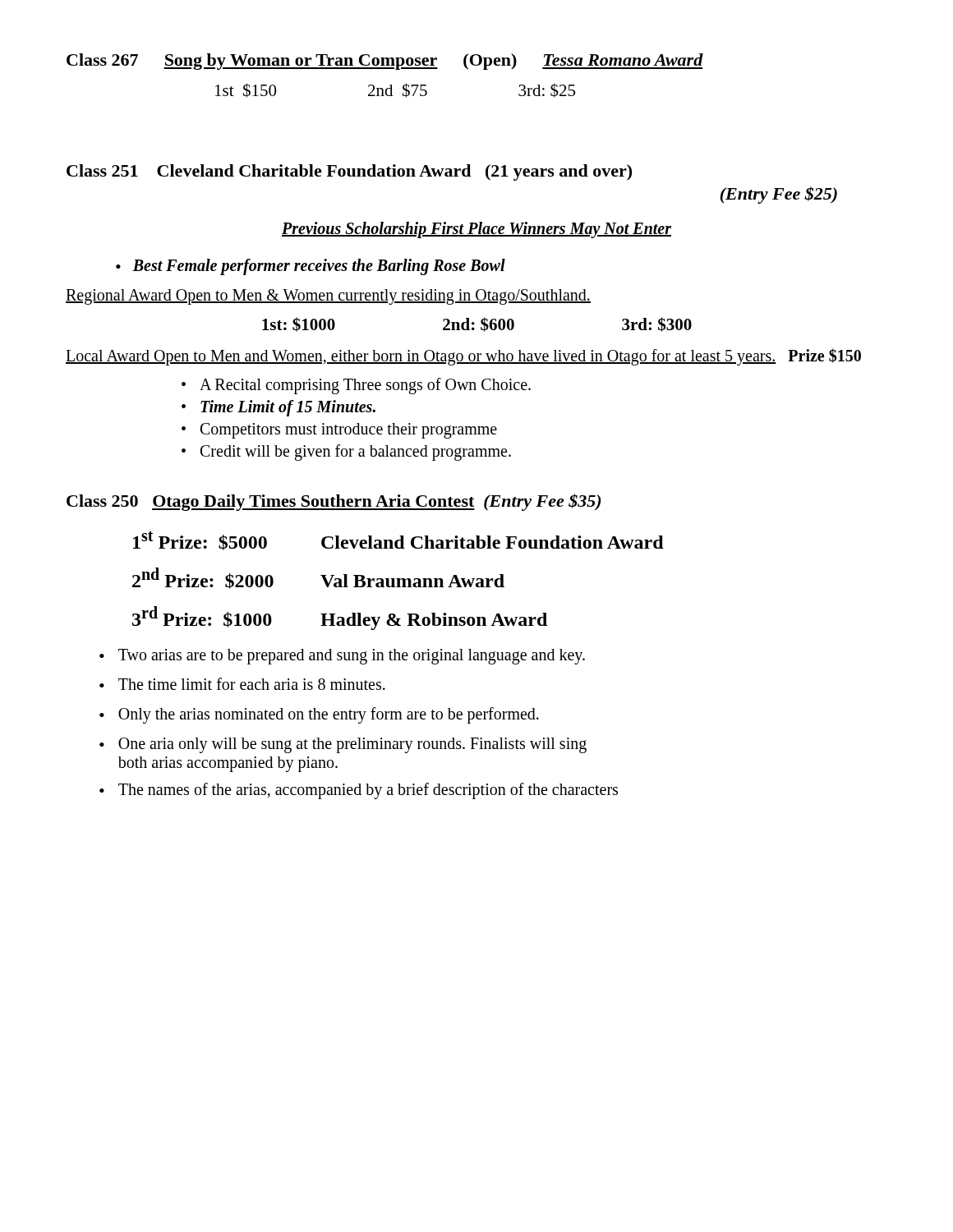Locate the text starting "• Credit will be given for a balanced"
Viewport: 953px width, 1232px height.
(346, 451)
